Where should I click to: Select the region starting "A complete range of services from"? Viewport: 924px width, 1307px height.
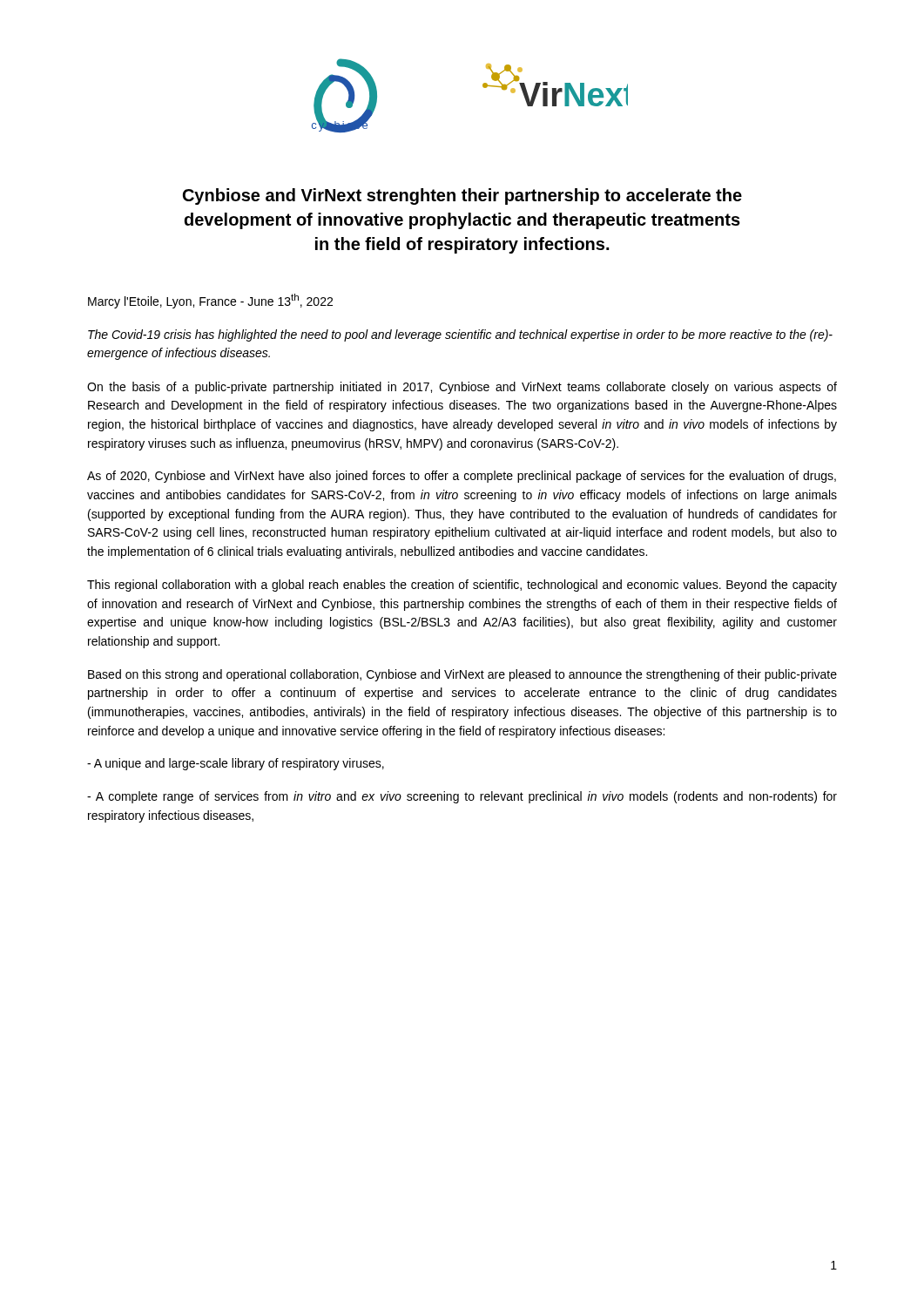click(462, 806)
